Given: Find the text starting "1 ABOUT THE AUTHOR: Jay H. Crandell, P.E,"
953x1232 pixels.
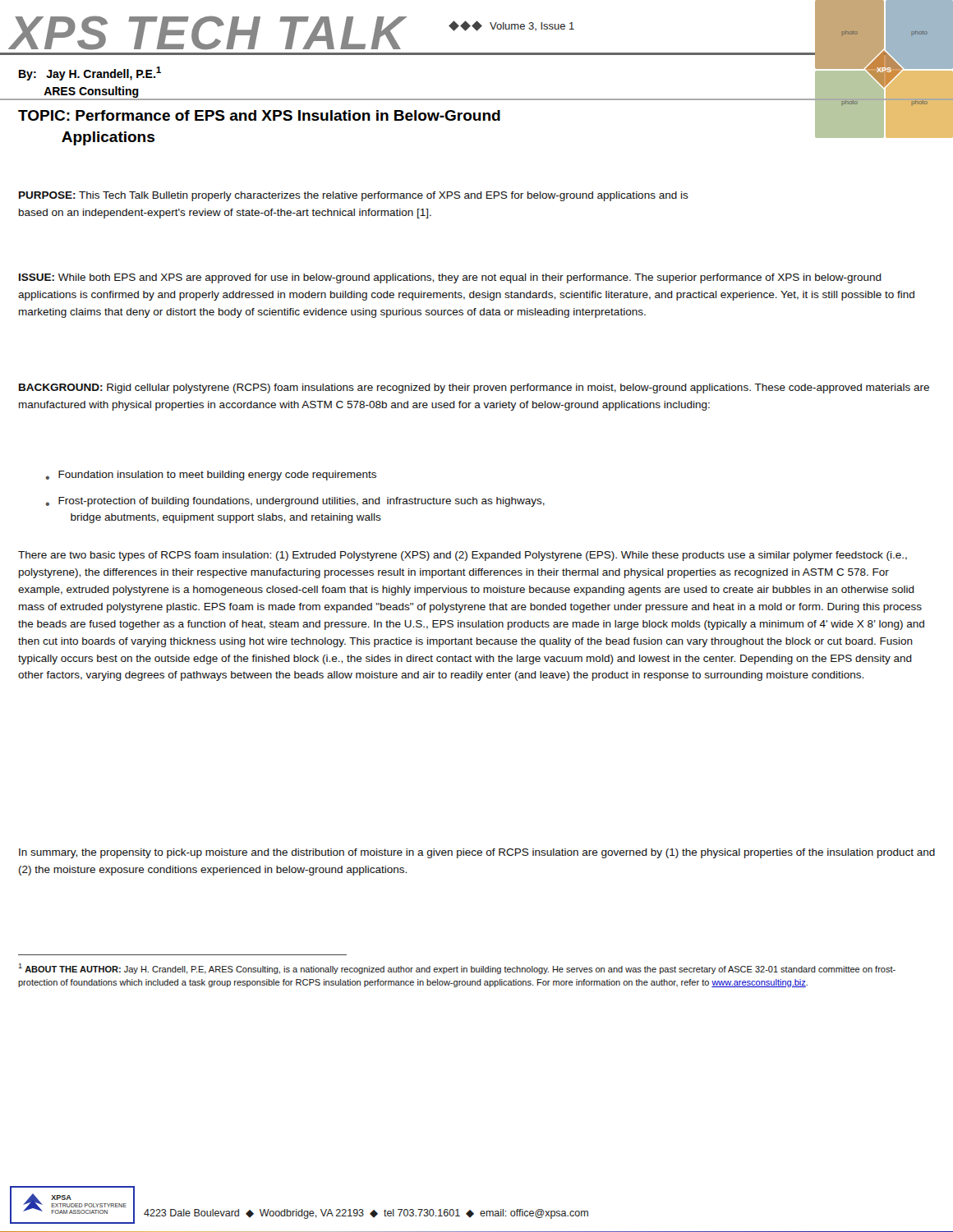Looking at the screenshot, I should coord(457,974).
